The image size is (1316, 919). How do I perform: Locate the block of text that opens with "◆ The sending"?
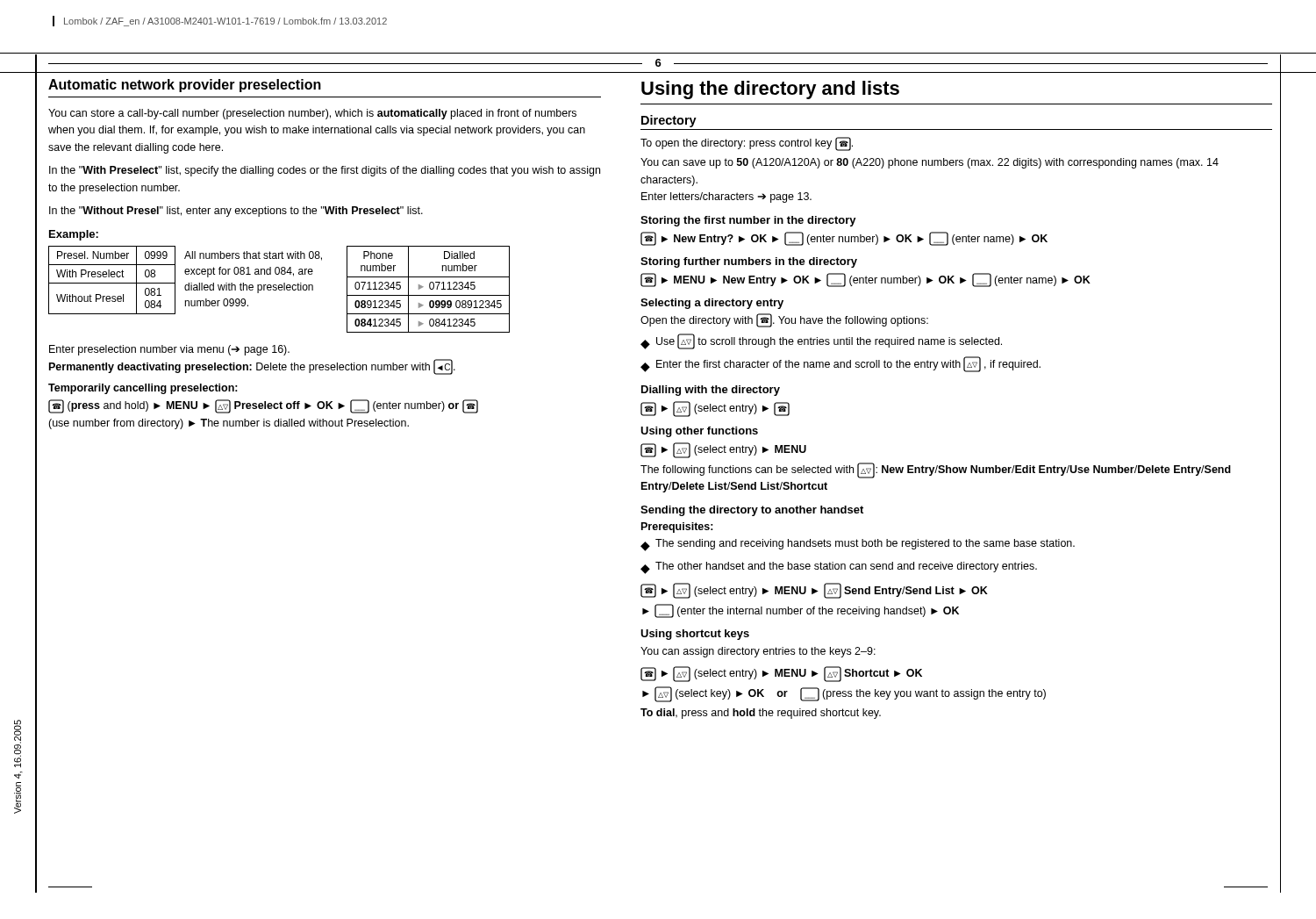point(858,545)
